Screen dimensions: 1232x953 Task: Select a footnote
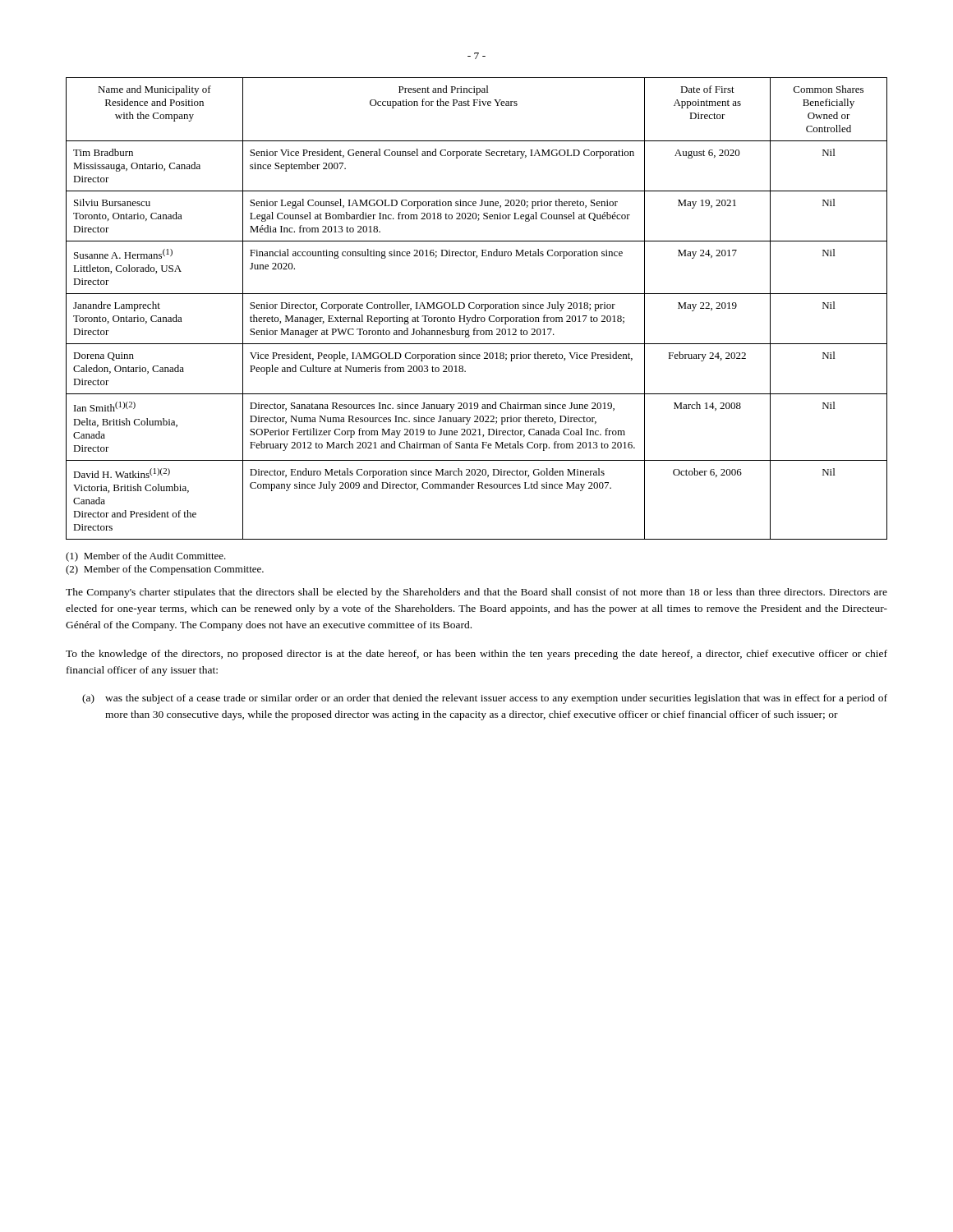(476, 563)
